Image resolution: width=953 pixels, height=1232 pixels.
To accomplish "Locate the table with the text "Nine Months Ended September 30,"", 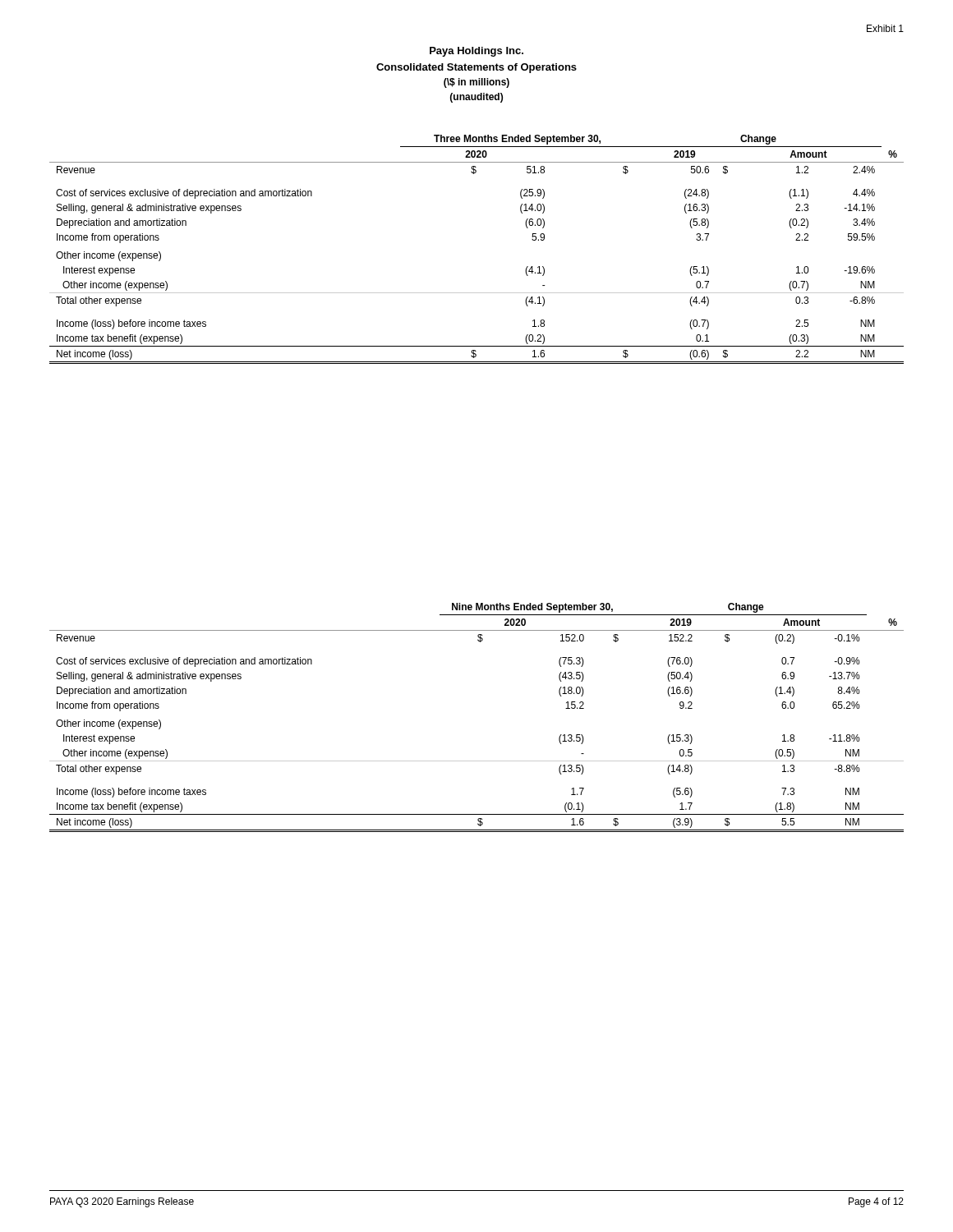I will click(x=476, y=716).
